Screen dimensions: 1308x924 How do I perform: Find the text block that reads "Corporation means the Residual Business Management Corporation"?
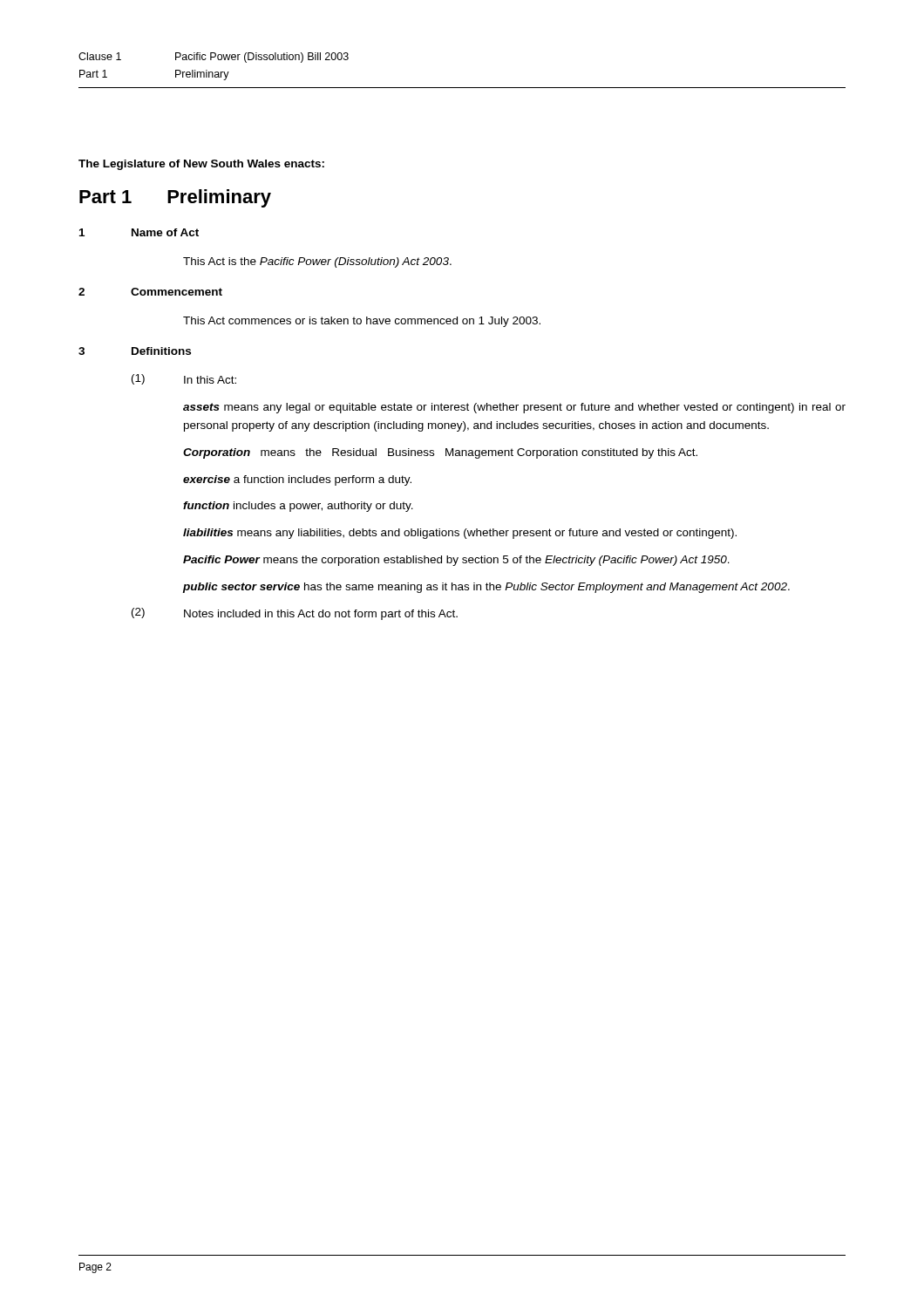441,452
